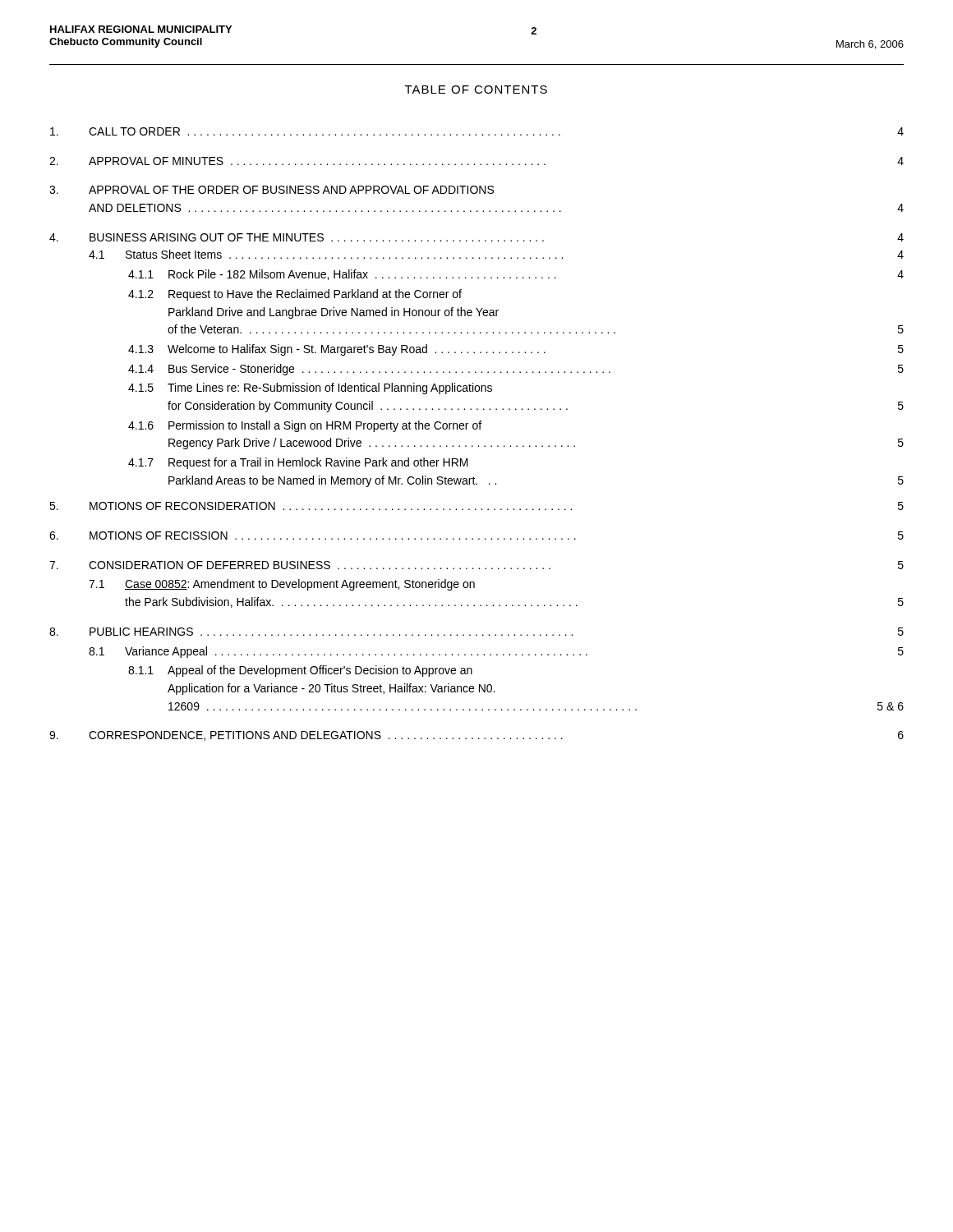Image resolution: width=953 pixels, height=1232 pixels.
Task: Point to the element starting "4. BUSINESS ARISING"
Action: click(476, 359)
